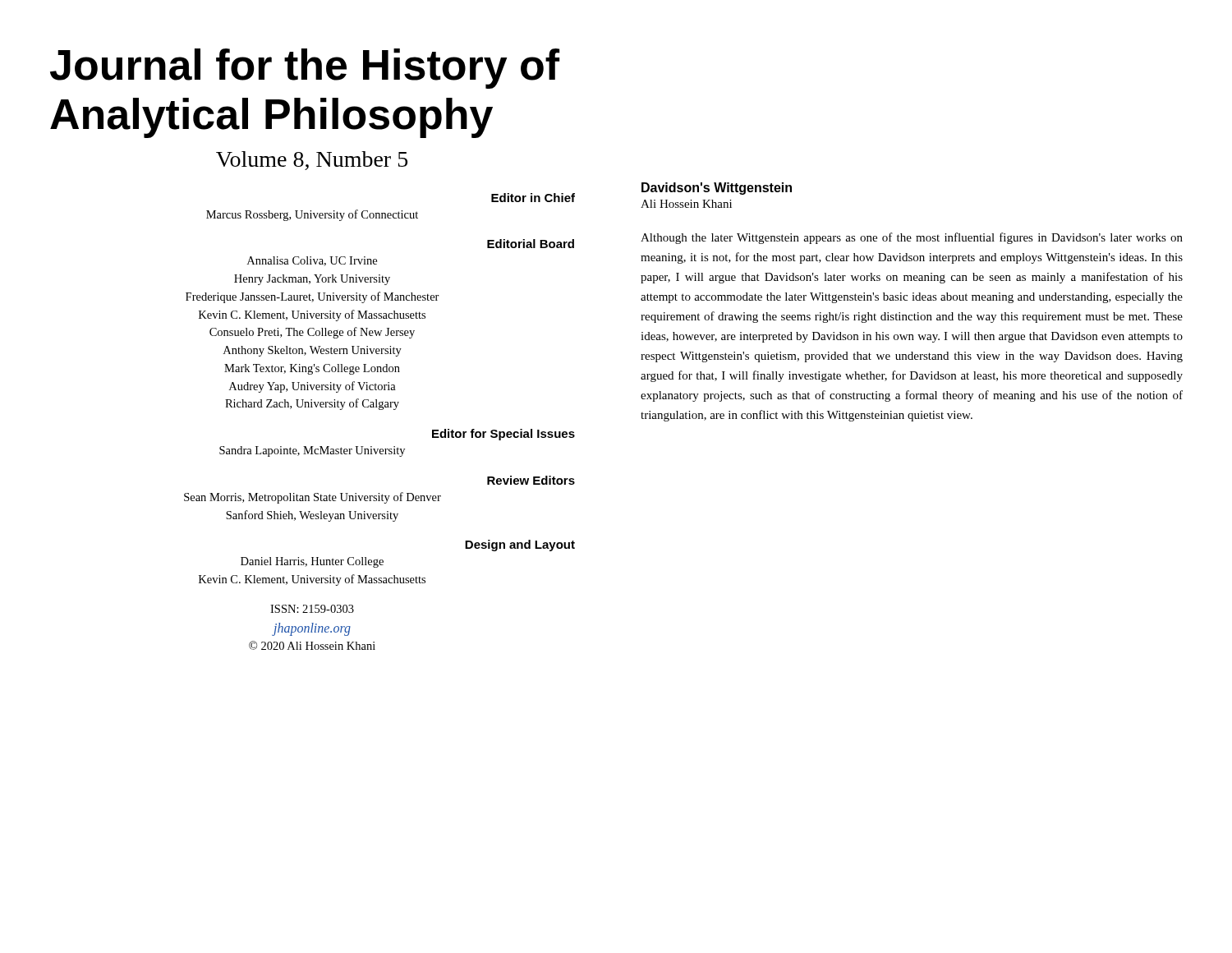
Task: Navigate to the block starting "Journal for the History"
Action: pos(312,90)
